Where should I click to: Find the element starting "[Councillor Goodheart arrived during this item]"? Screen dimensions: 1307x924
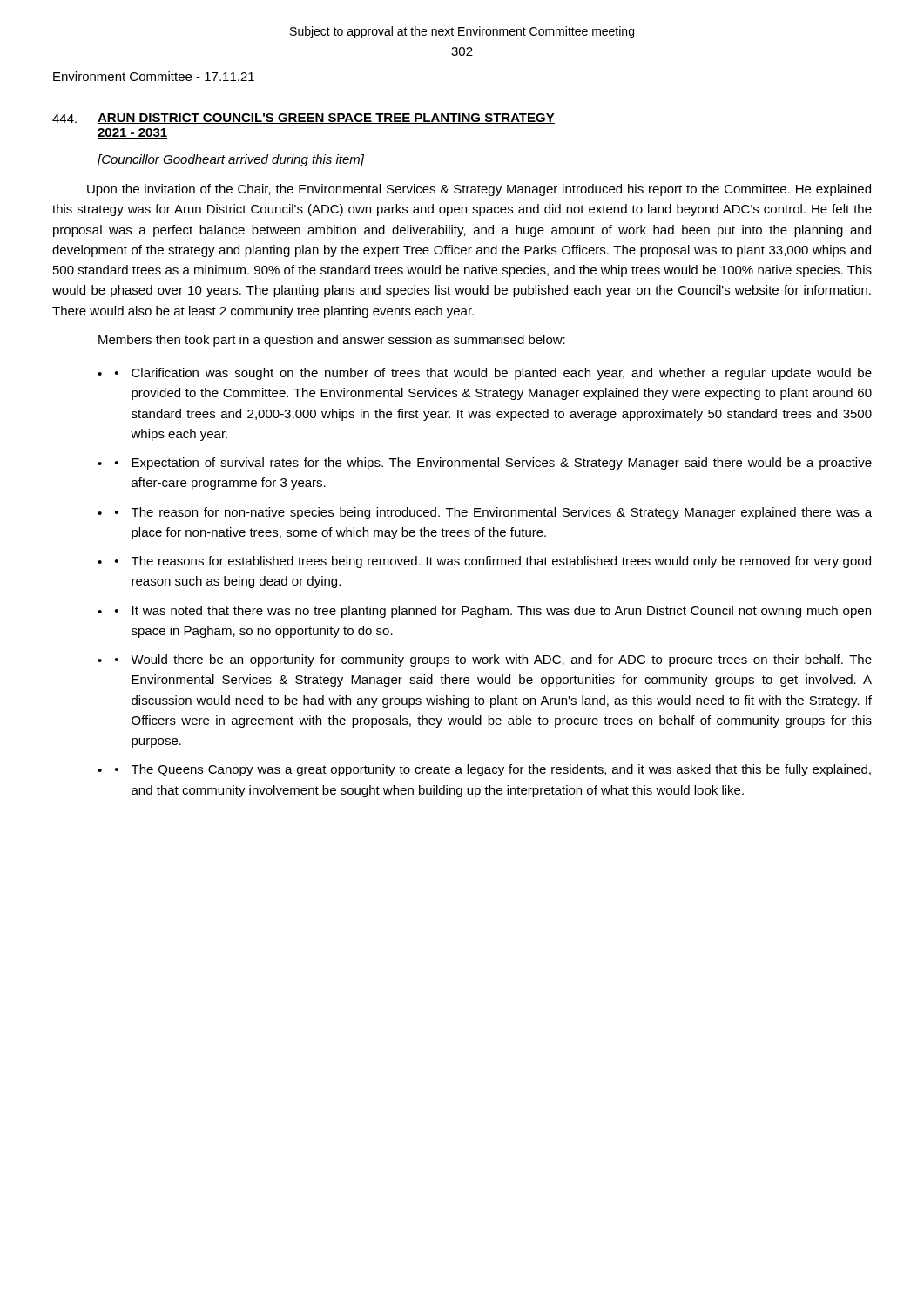[231, 159]
